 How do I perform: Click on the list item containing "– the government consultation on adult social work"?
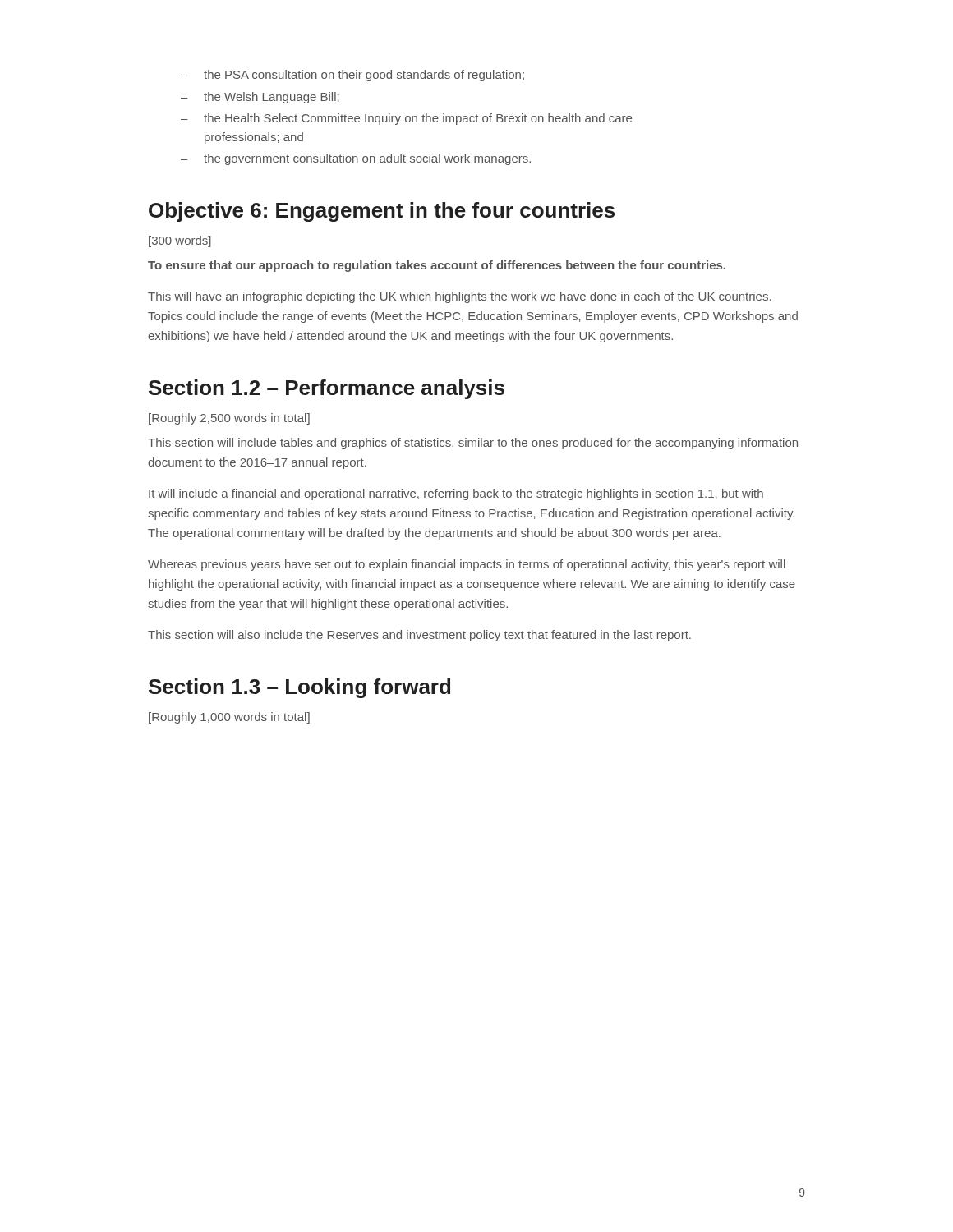tap(356, 159)
